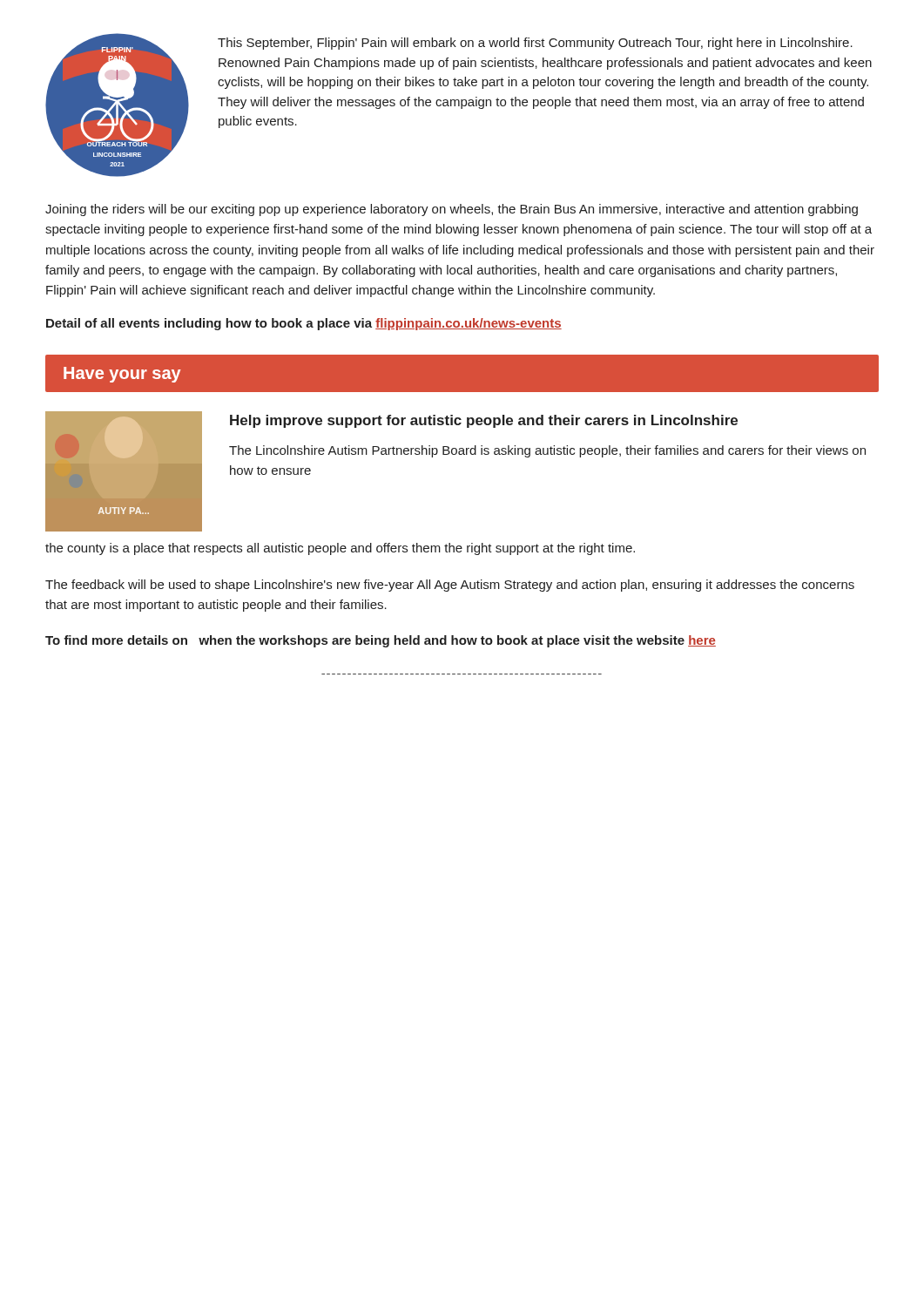The width and height of the screenshot is (924, 1307).
Task: Locate the text block that reads "This September, Flippin' Pain will embark on a"
Action: pos(545,81)
